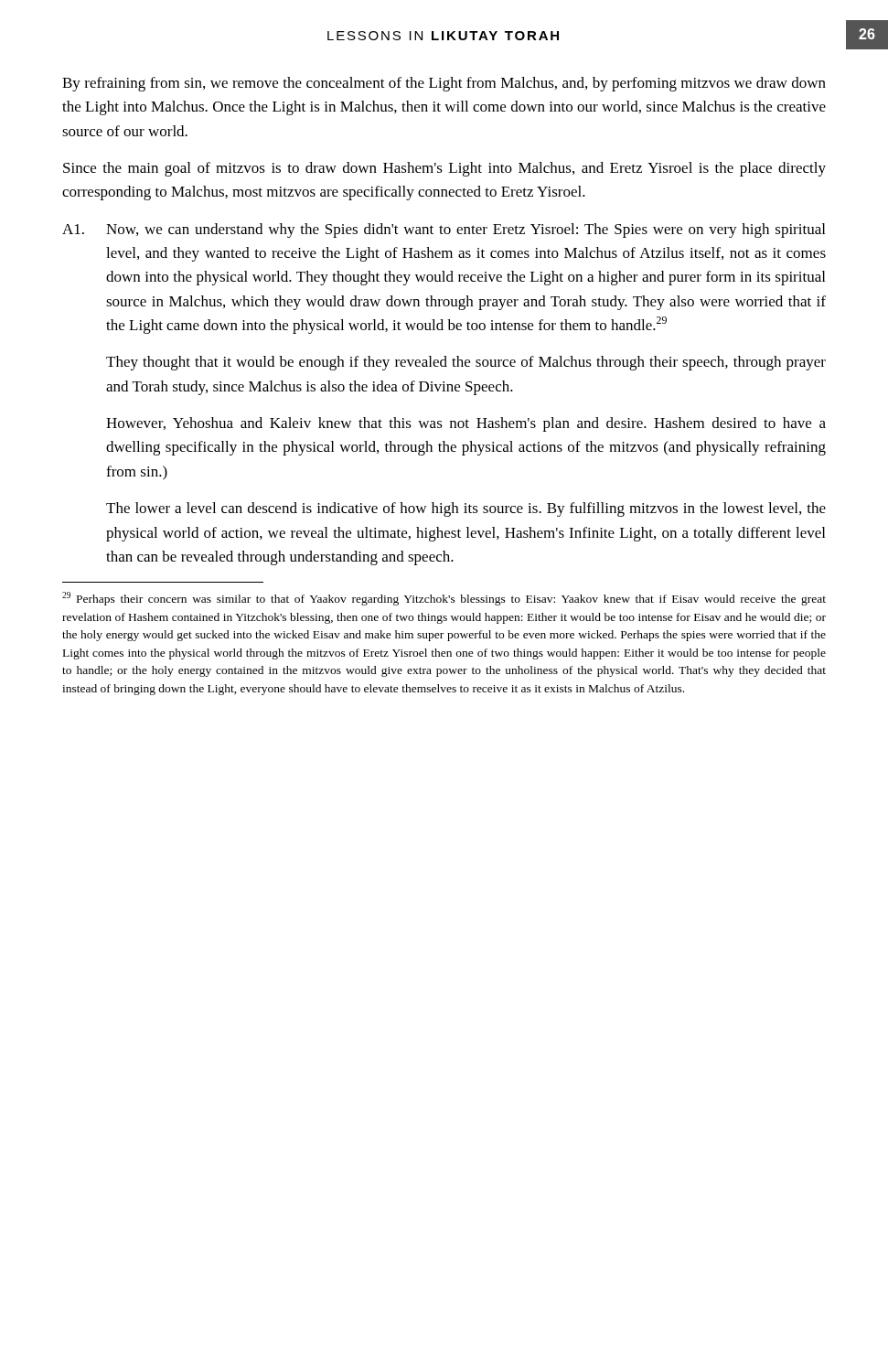
Task: Select the text block that reads "The lower a level"
Action: [466, 532]
